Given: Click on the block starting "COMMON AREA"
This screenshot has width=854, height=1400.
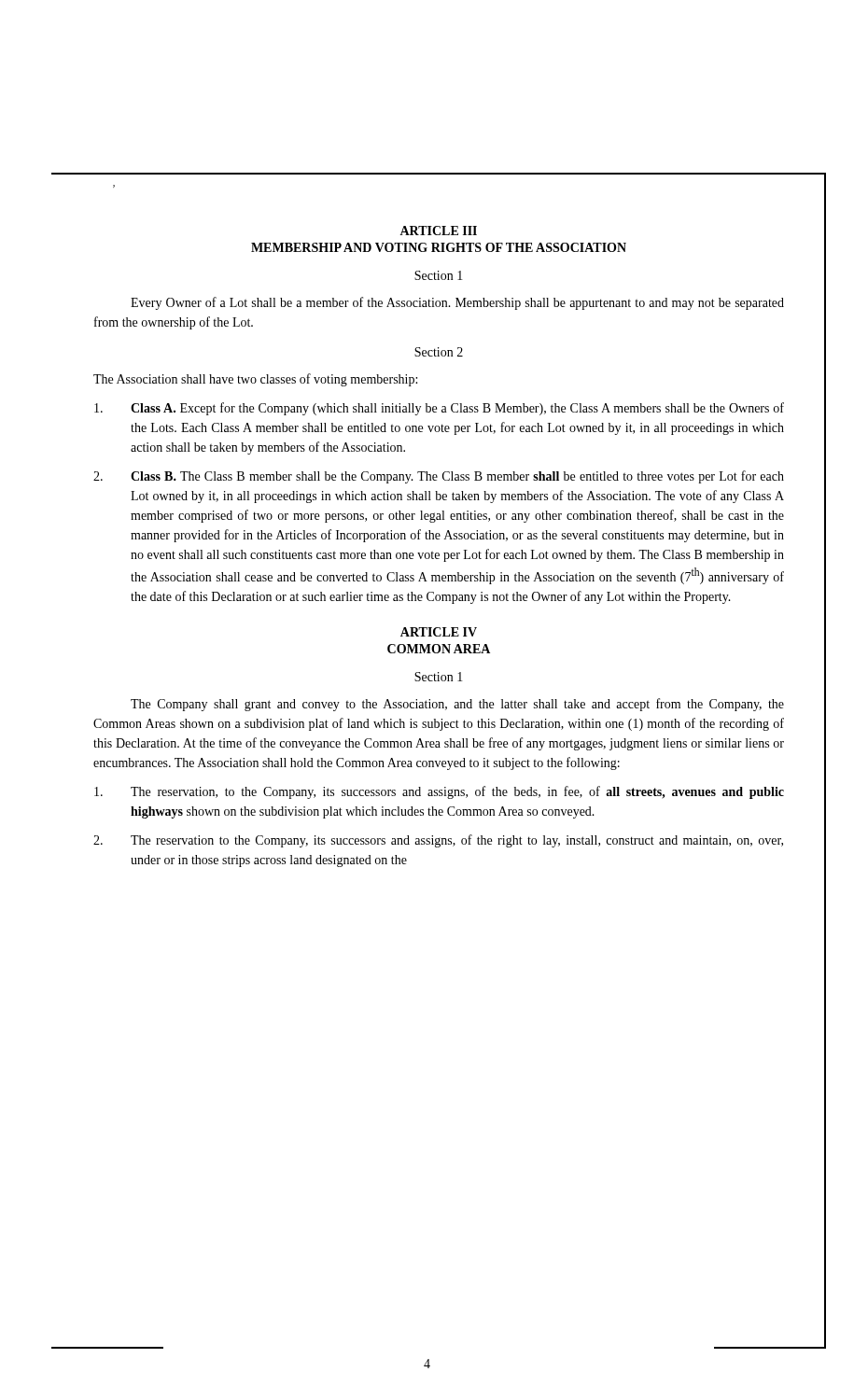Looking at the screenshot, I should tap(439, 649).
